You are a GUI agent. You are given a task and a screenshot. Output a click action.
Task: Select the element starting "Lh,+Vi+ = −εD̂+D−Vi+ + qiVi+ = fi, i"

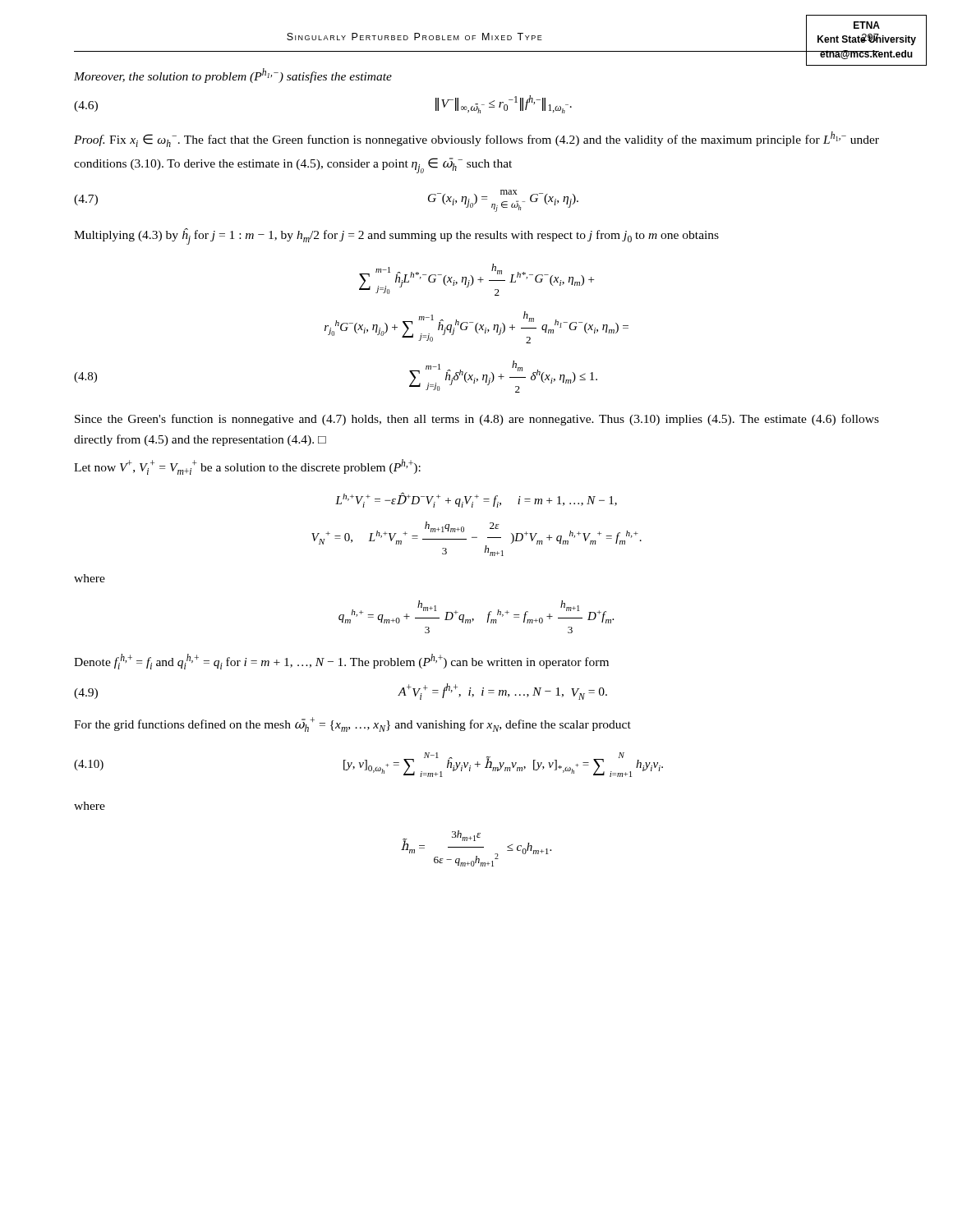click(476, 524)
